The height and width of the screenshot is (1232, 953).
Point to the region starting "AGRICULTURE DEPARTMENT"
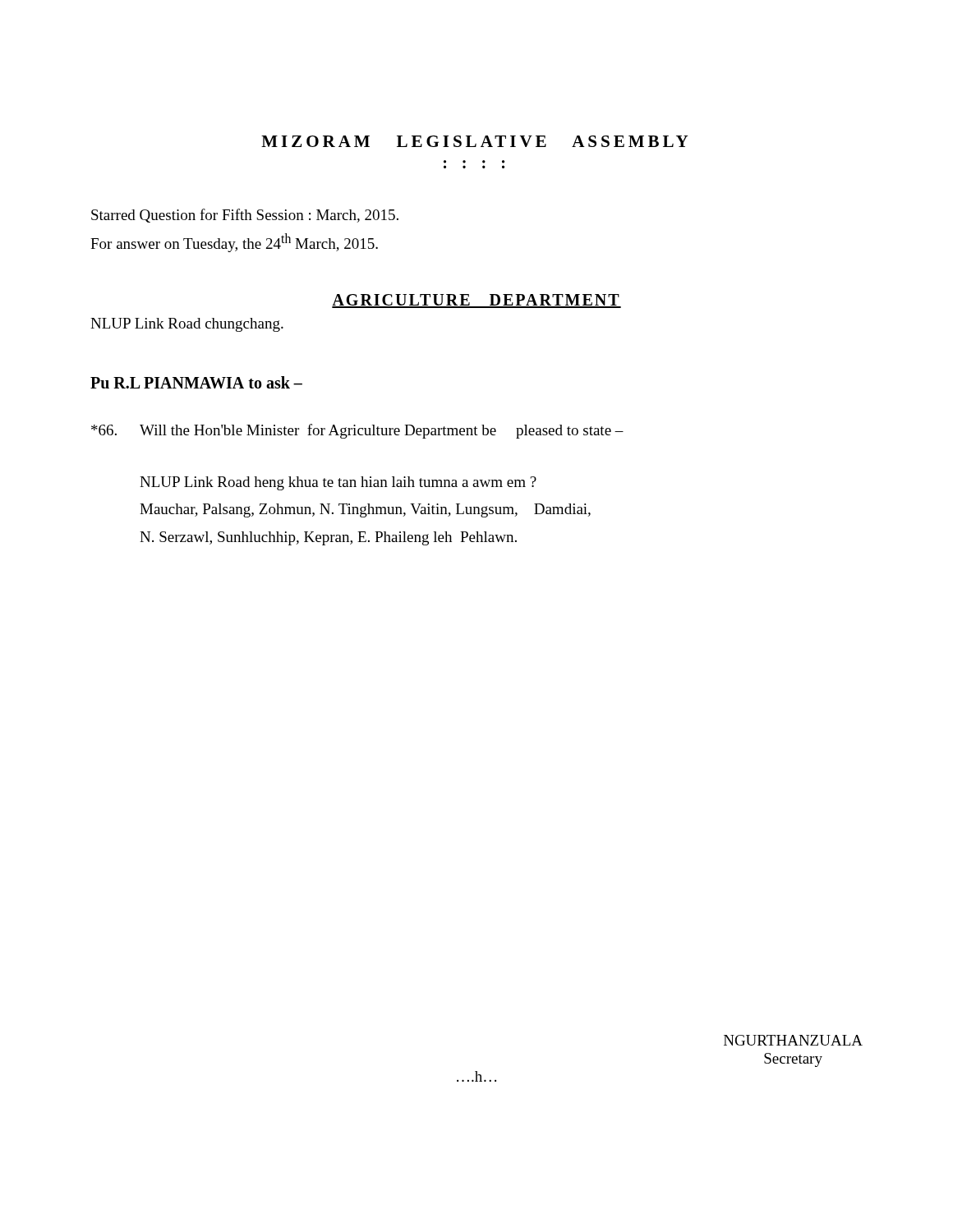pyautogui.click(x=476, y=300)
